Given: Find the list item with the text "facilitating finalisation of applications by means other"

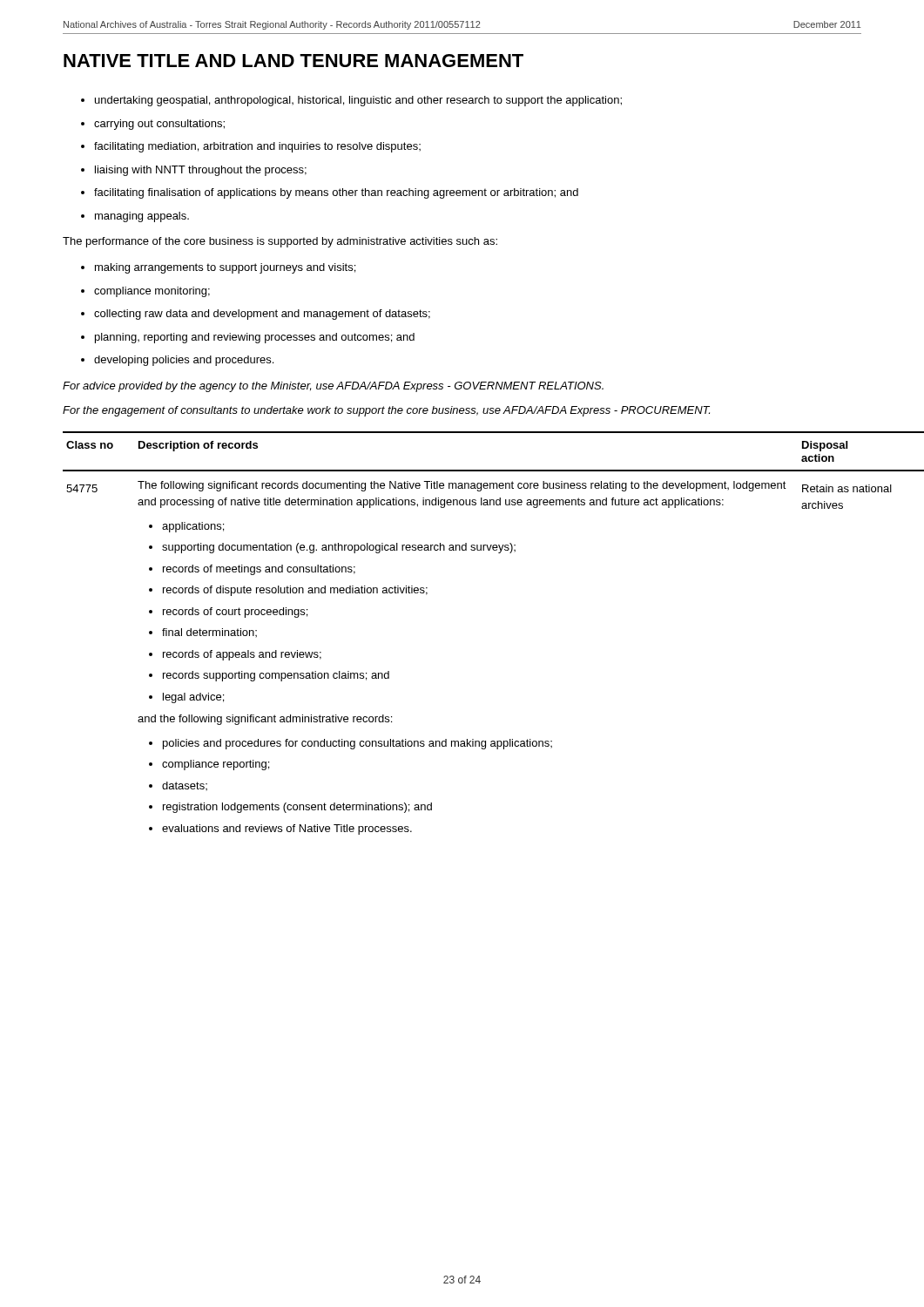Looking at the screenshot, I should tap(336, 192).
